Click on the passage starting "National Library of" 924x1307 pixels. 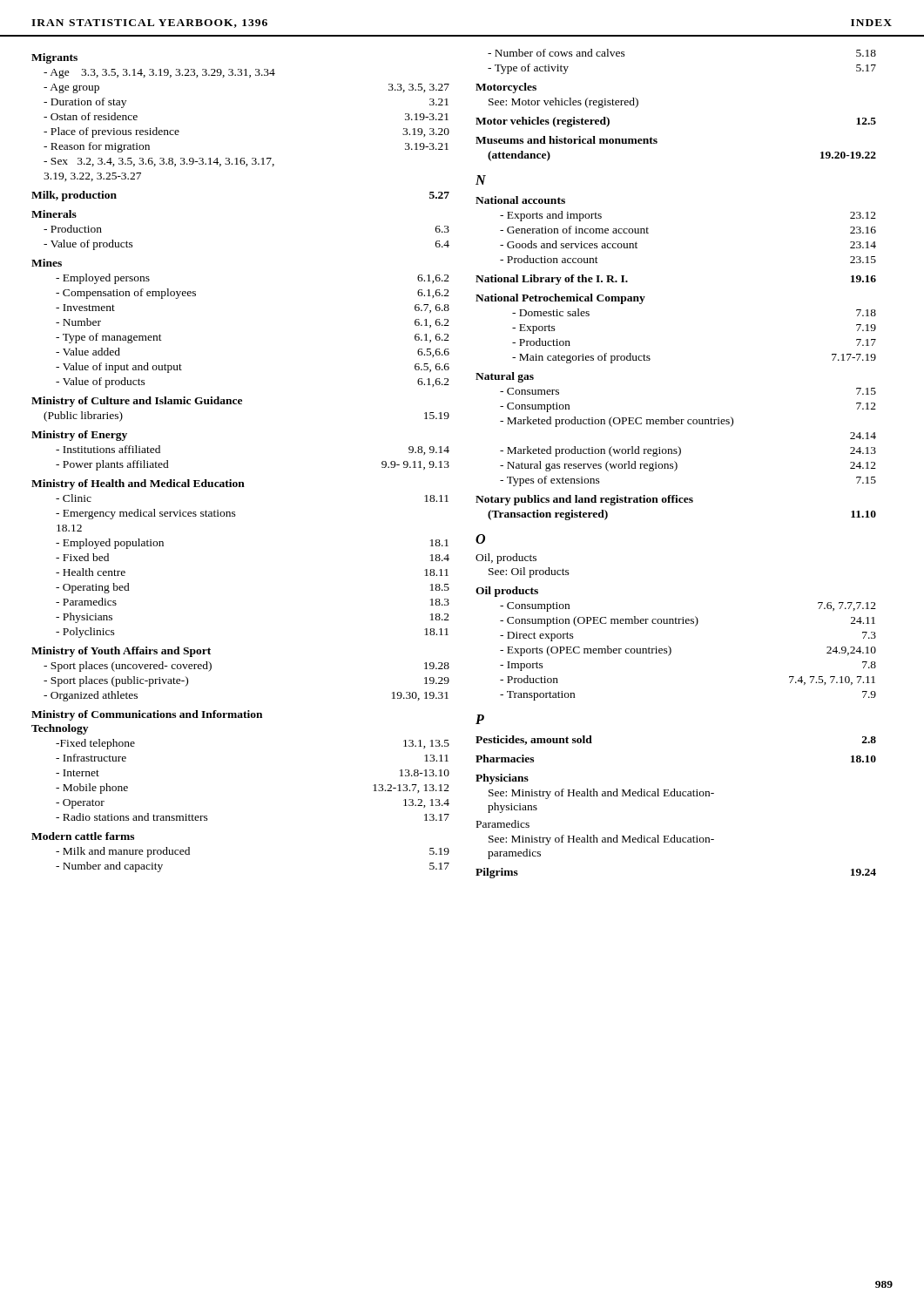[x=541, y=279]
